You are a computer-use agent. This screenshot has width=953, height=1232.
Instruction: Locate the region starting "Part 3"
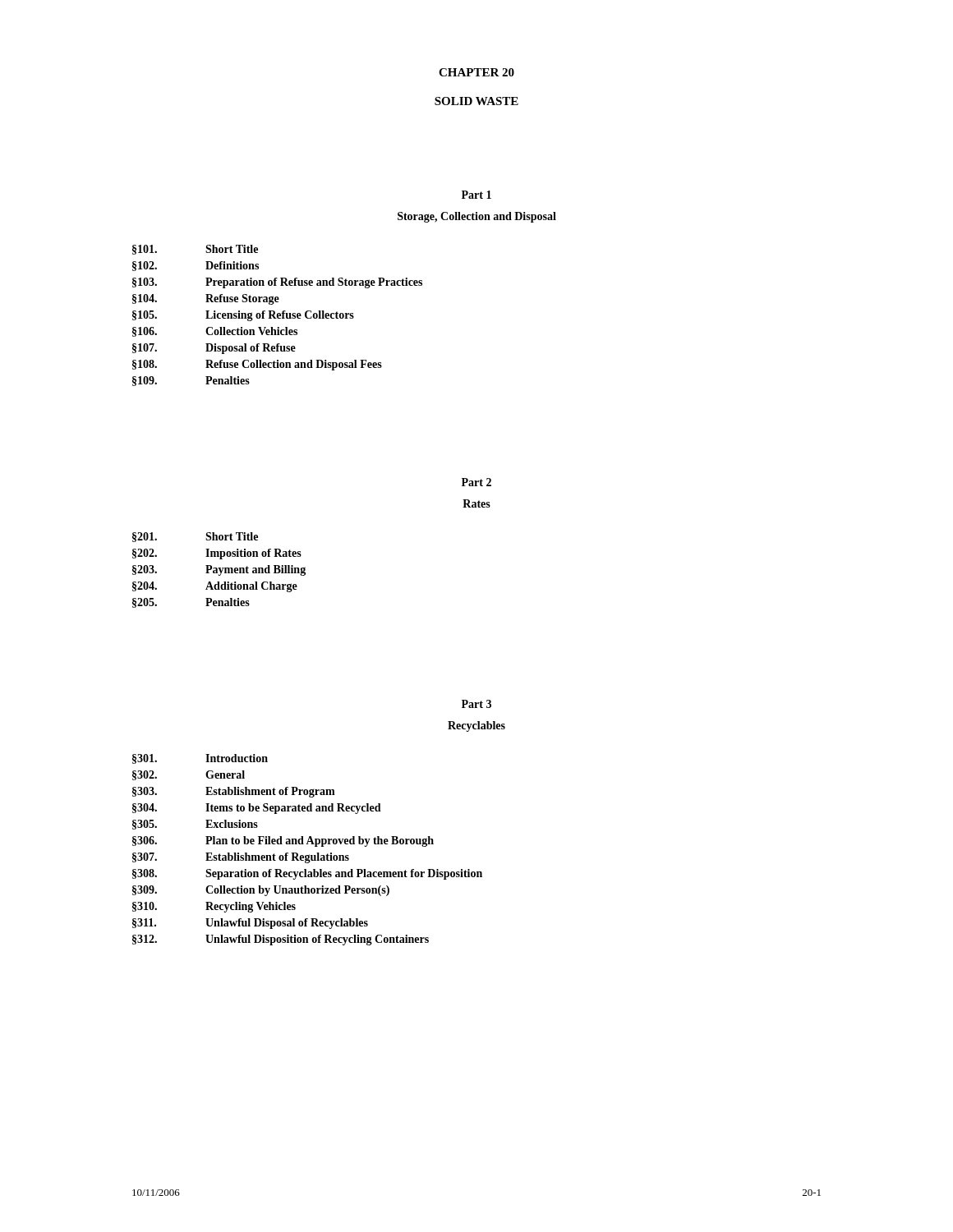coord(476,704)
